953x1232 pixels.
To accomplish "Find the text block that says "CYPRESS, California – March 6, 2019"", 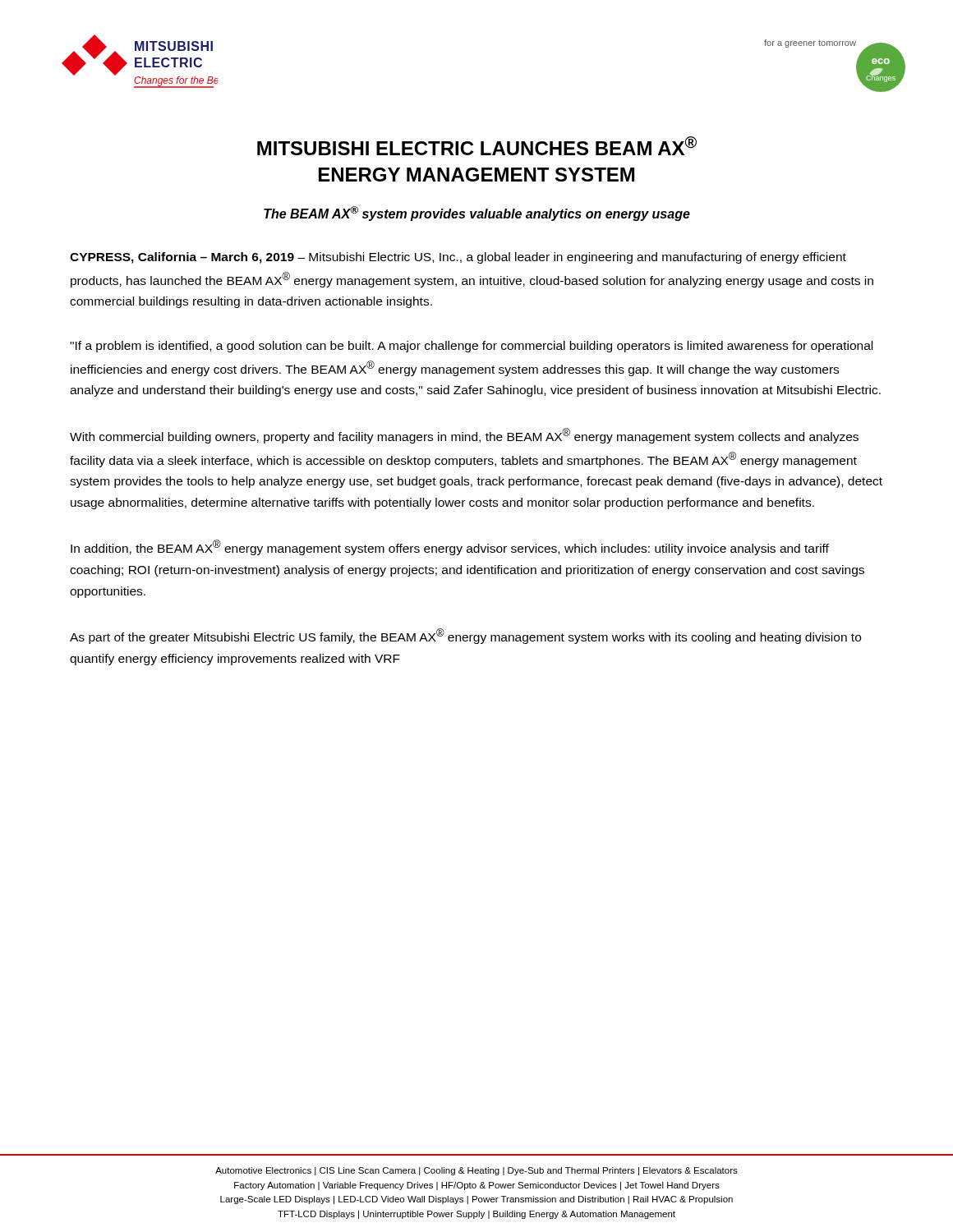I will click(472, 279).
